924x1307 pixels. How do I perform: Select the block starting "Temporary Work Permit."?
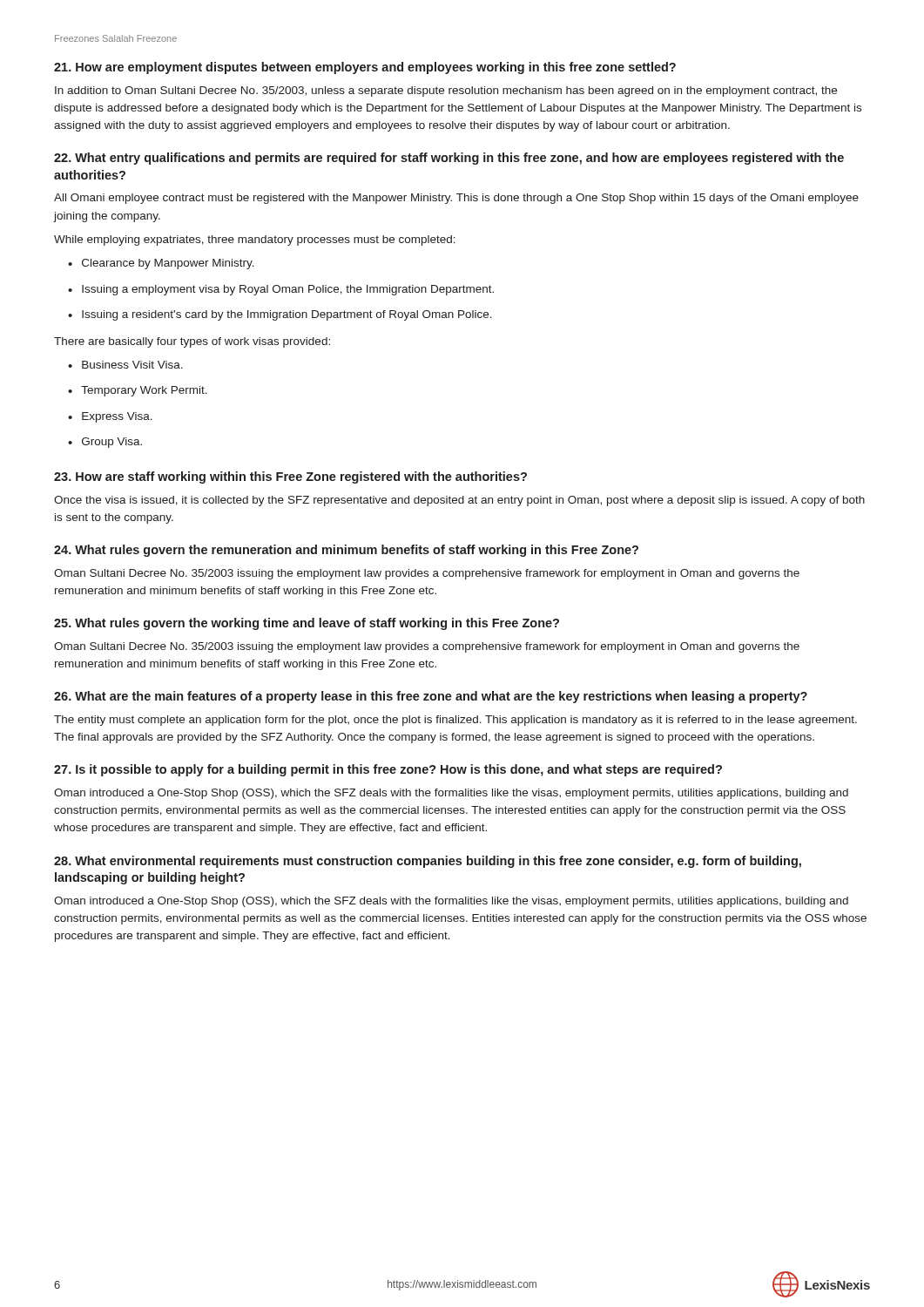pos(144,390)
